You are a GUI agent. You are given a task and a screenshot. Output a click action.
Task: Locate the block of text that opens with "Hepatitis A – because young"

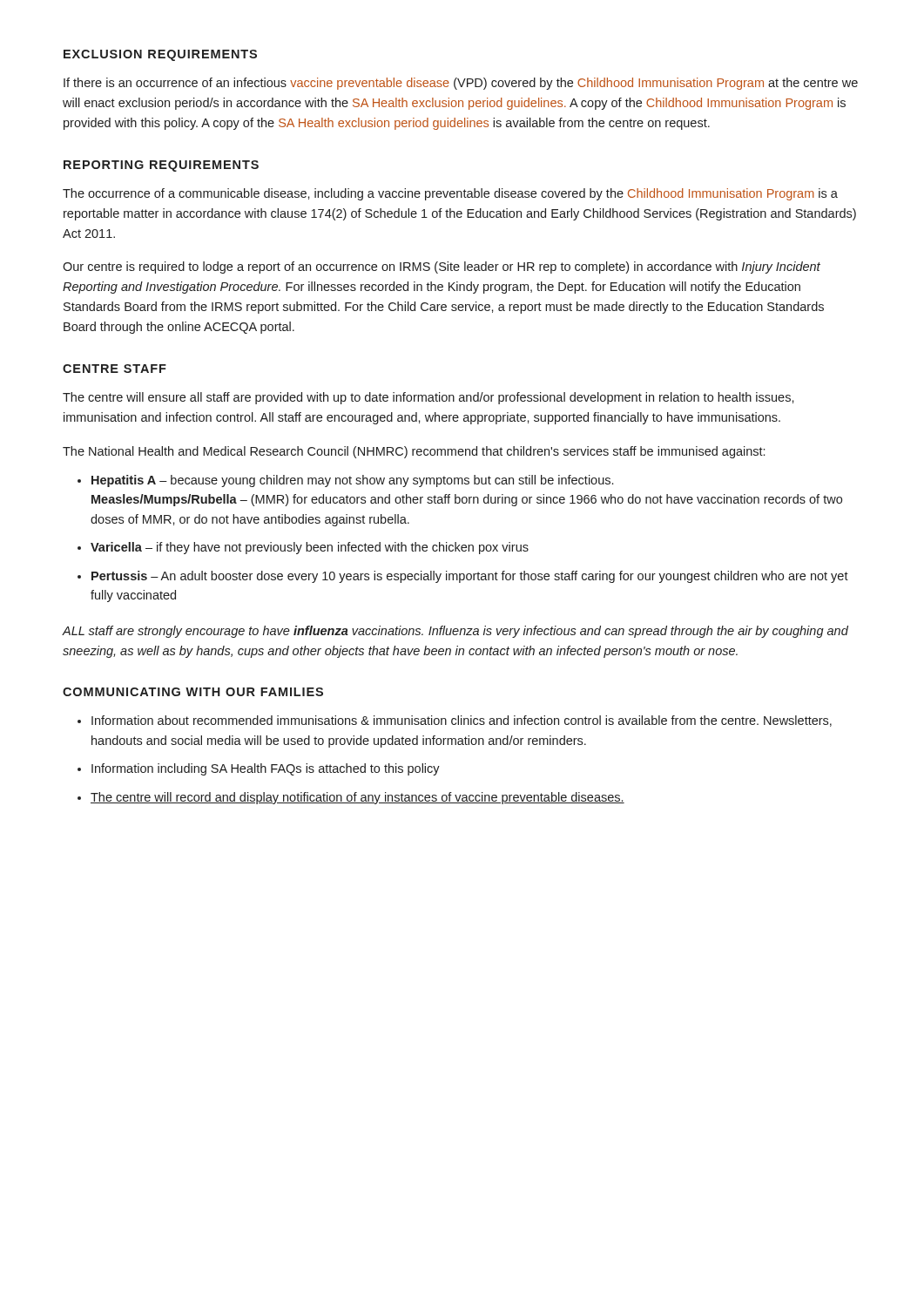coord(462,500)
